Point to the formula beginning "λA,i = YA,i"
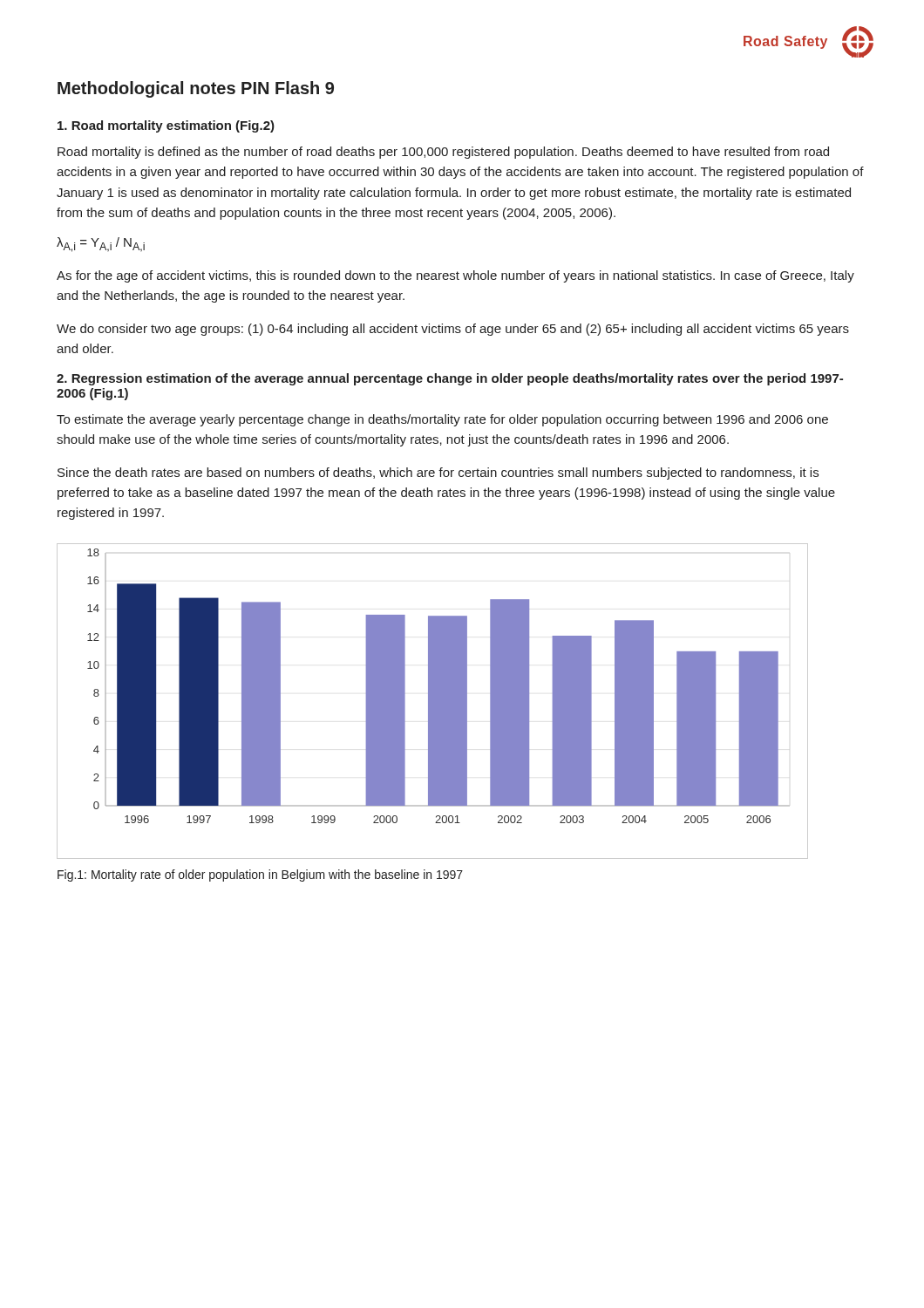 [x=101, y=244]
